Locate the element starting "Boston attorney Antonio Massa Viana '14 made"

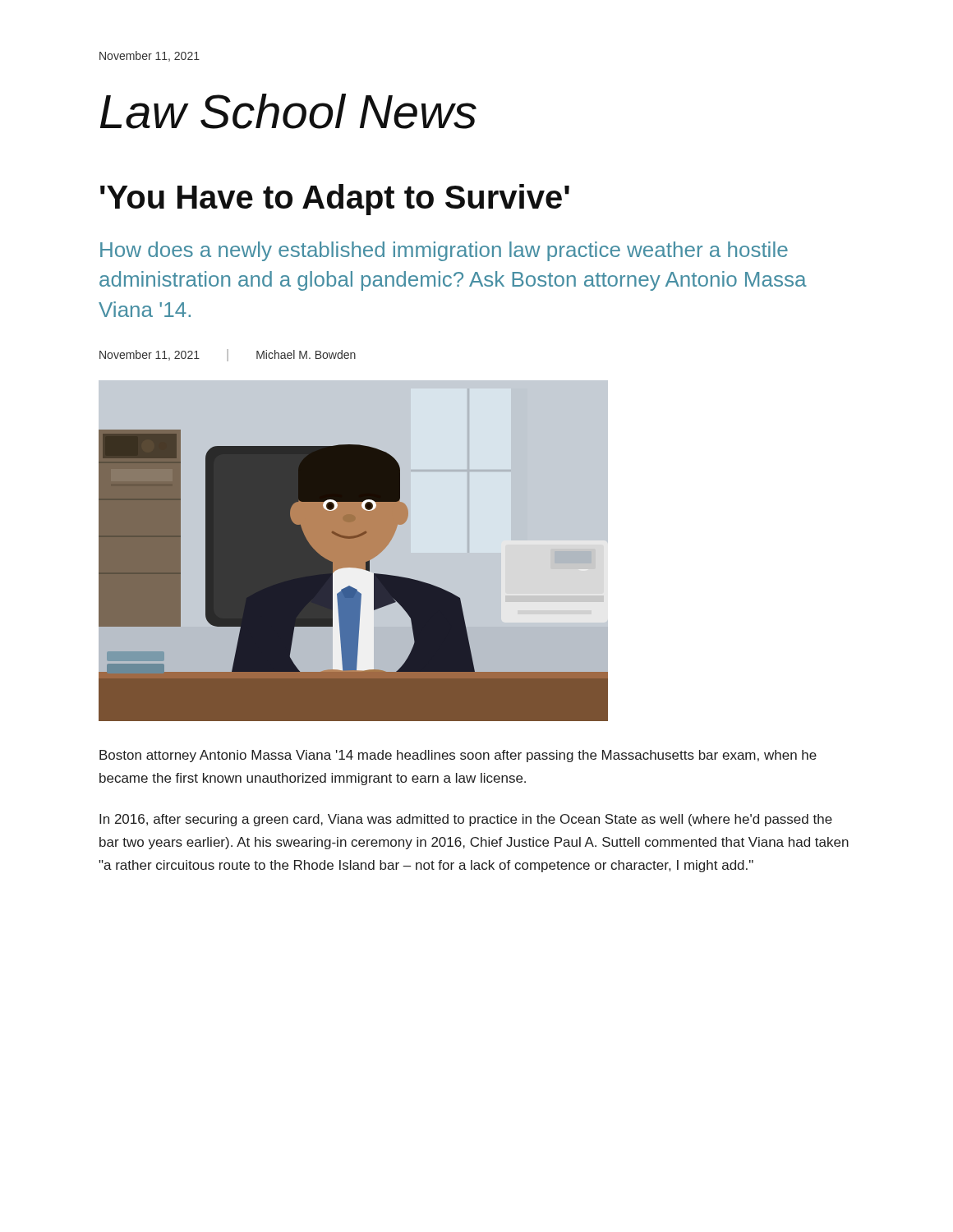(x=458, y=767)
